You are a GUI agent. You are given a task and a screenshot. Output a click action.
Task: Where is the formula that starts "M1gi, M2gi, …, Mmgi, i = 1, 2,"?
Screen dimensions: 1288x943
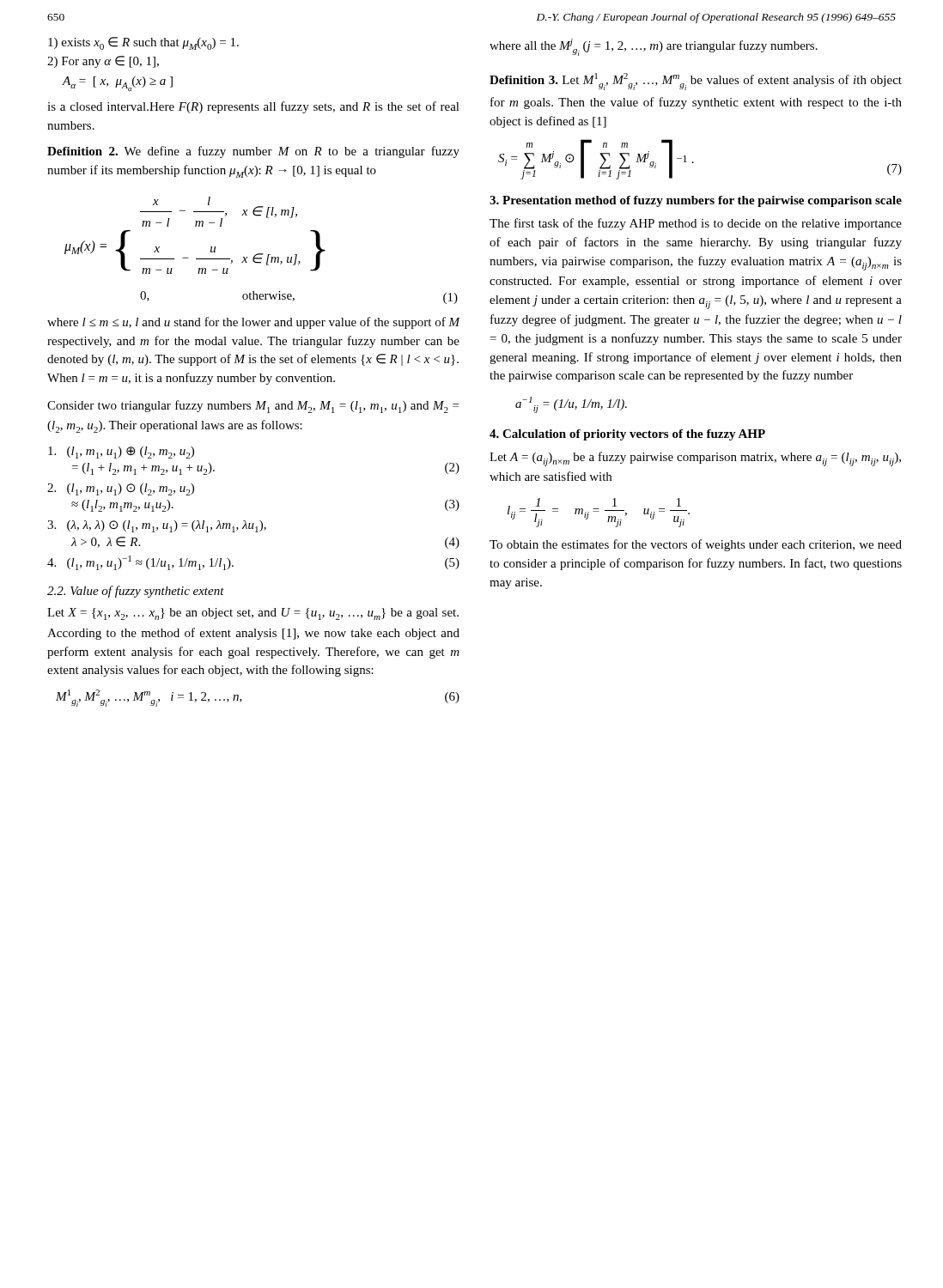tap(142, 698)
